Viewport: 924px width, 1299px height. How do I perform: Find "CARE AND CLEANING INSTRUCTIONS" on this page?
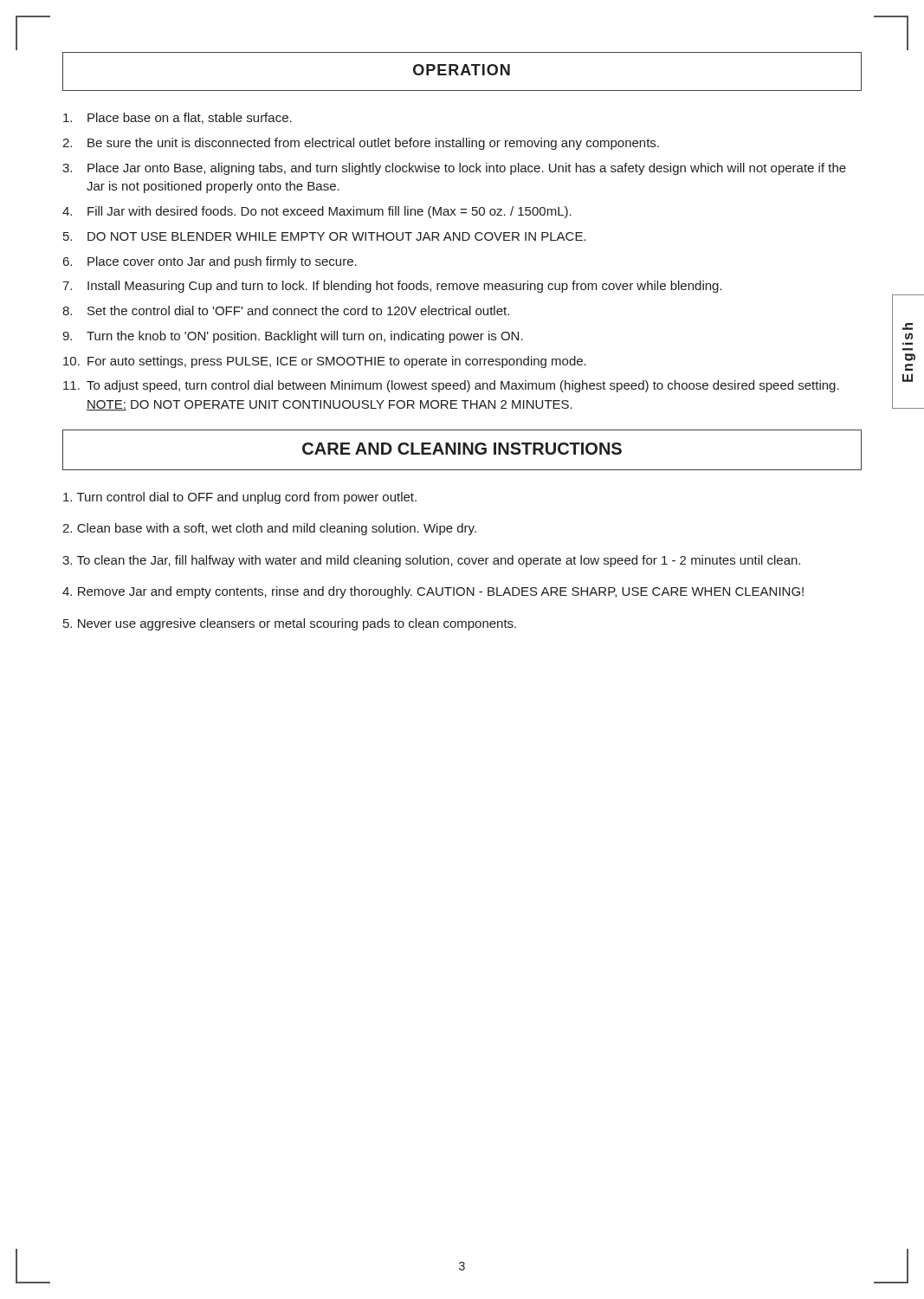462,450
